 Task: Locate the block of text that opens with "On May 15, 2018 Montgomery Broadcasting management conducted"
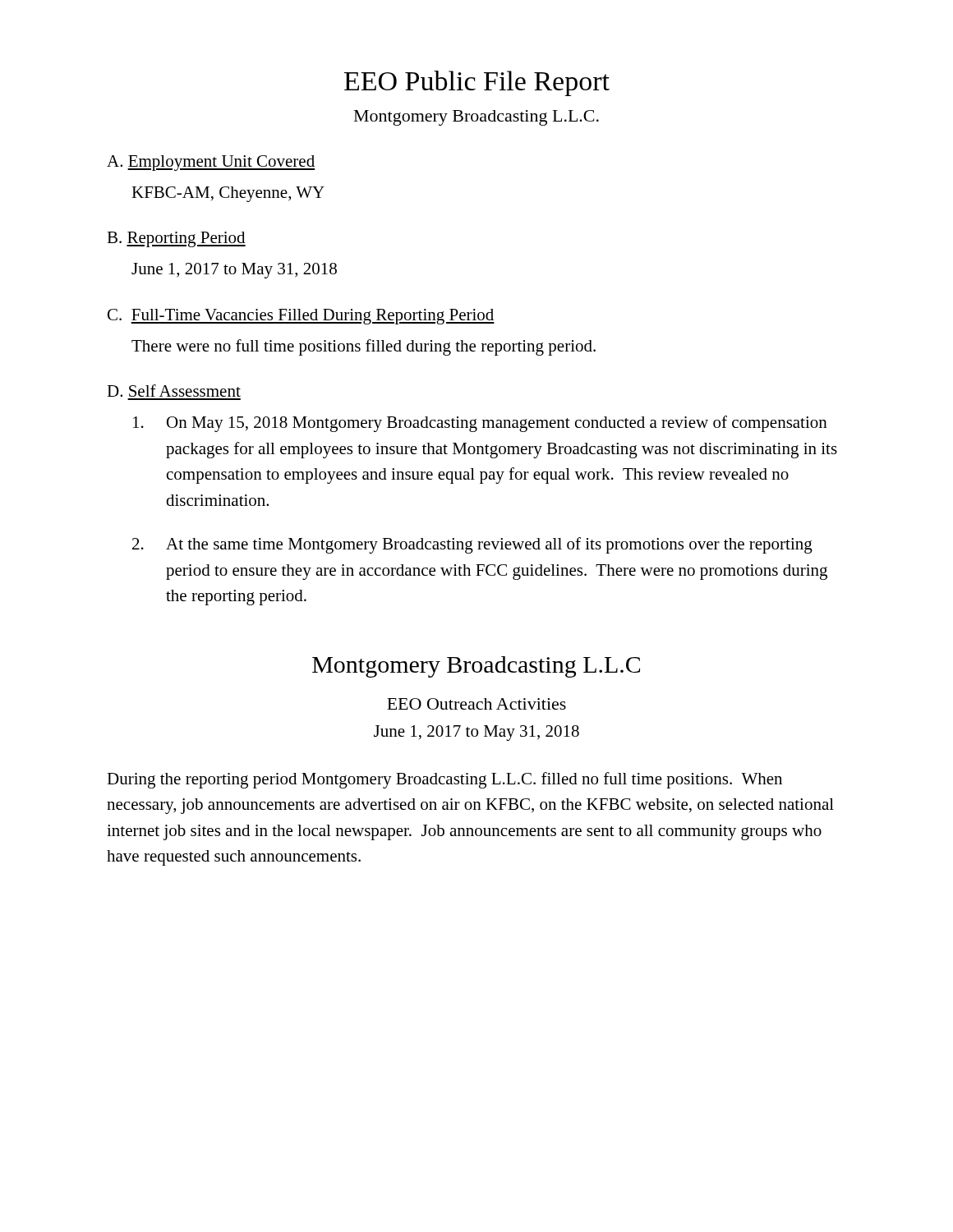pos(489,462)
